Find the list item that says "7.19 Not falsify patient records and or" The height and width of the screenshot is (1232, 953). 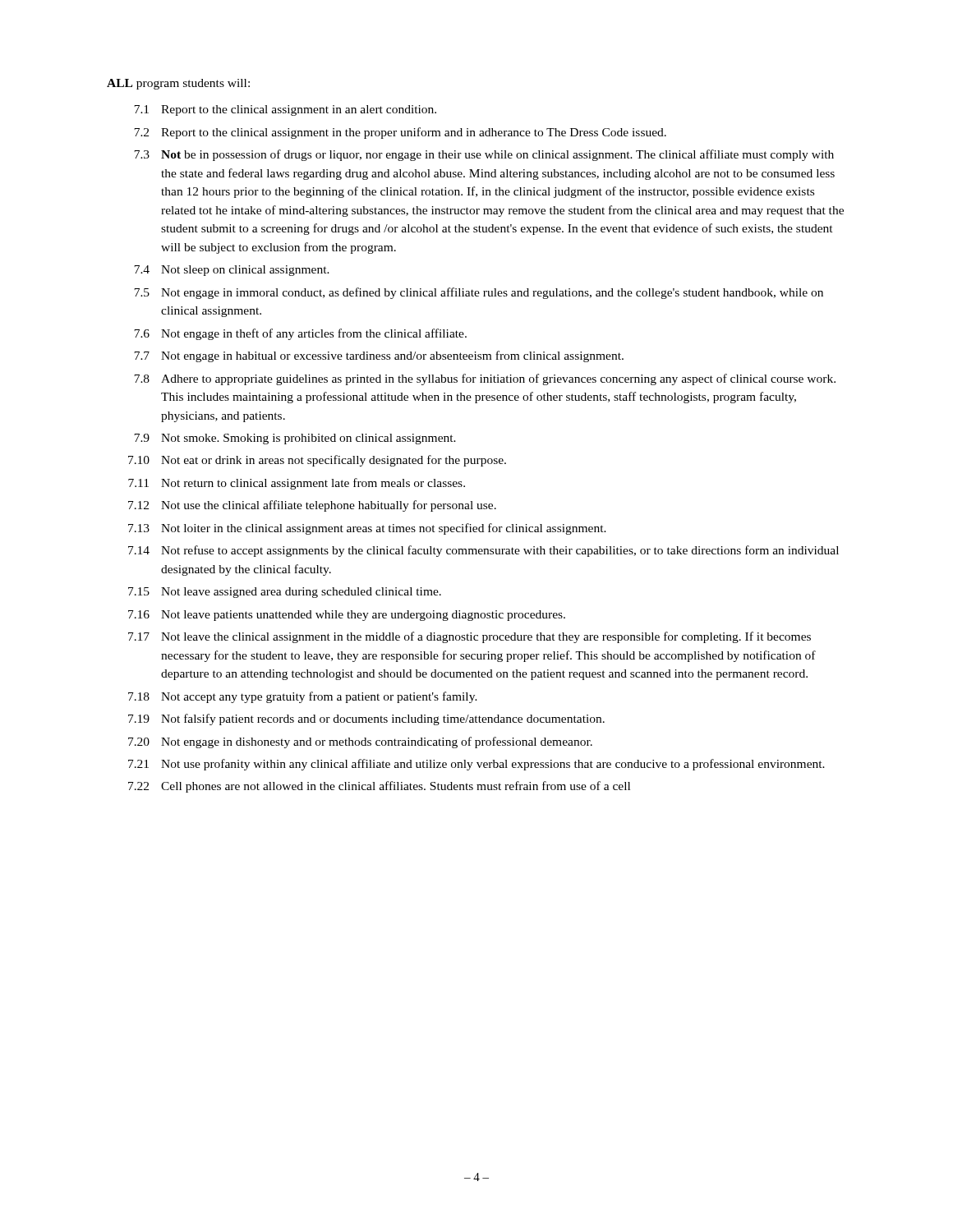476,719
